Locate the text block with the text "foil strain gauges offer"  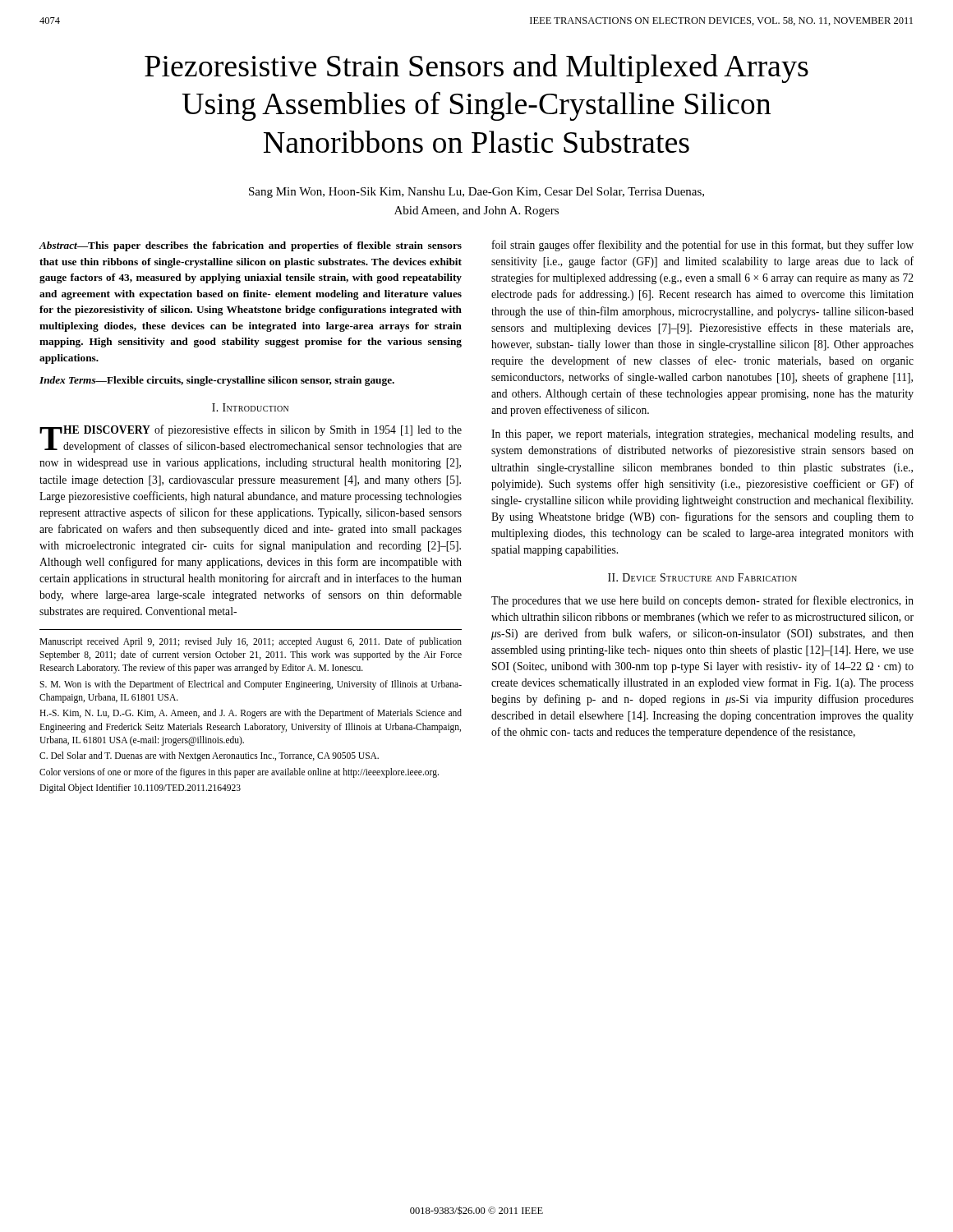pos(702,328)
